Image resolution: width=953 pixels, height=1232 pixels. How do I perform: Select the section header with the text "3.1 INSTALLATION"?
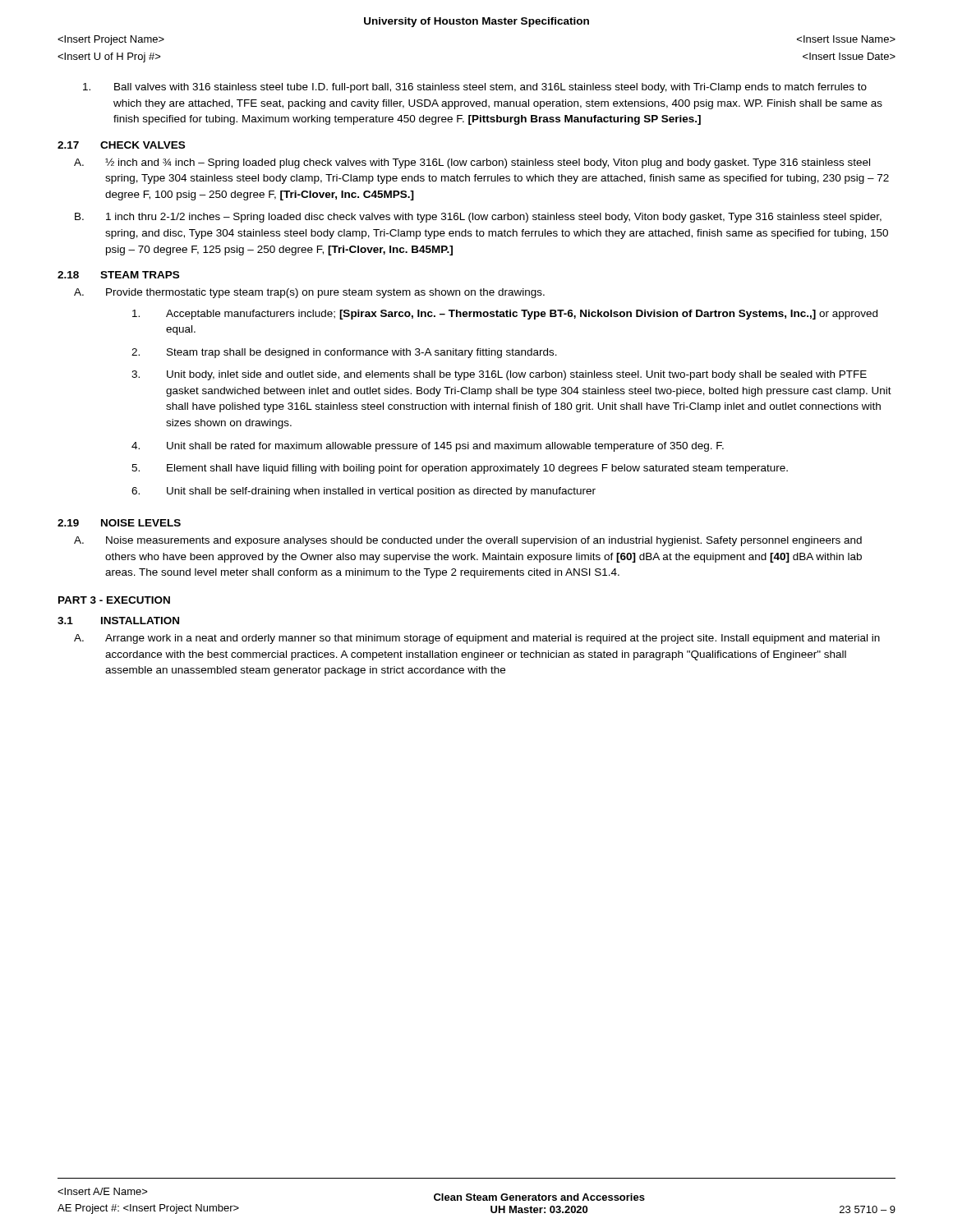[x=119, y=620]
